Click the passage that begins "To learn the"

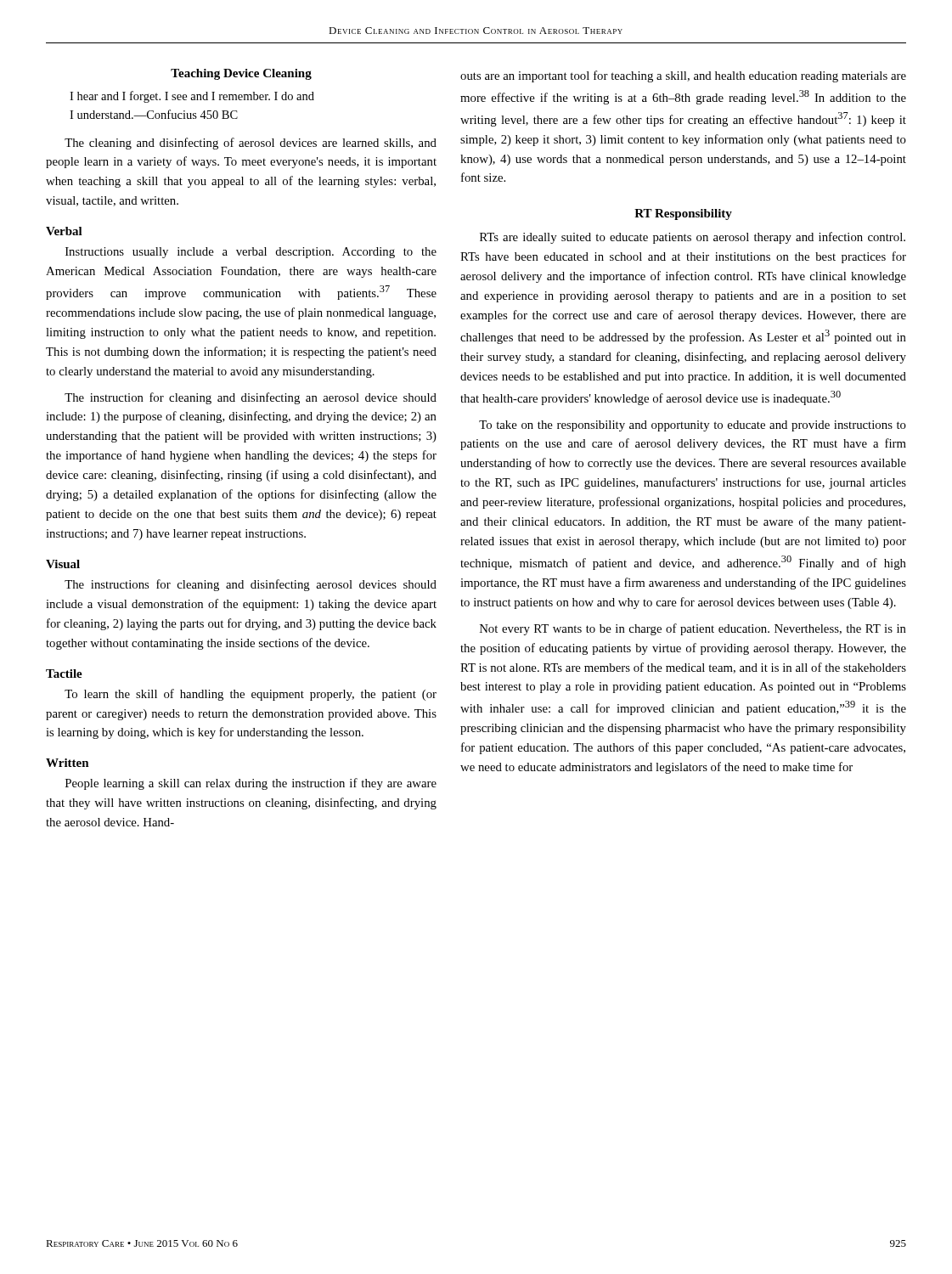[x=241, y=713]
